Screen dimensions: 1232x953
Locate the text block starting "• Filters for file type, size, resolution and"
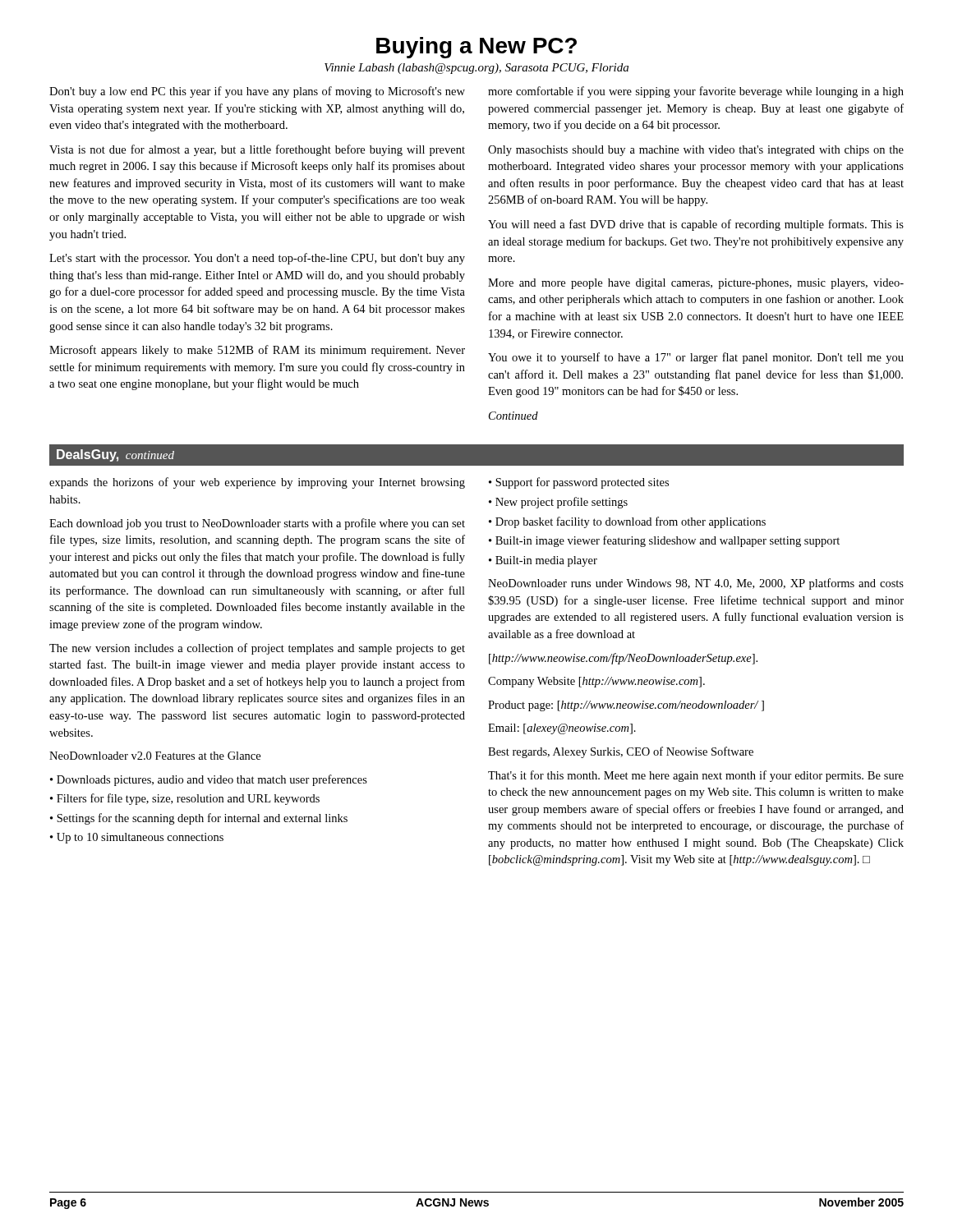(x=185, y=799)
